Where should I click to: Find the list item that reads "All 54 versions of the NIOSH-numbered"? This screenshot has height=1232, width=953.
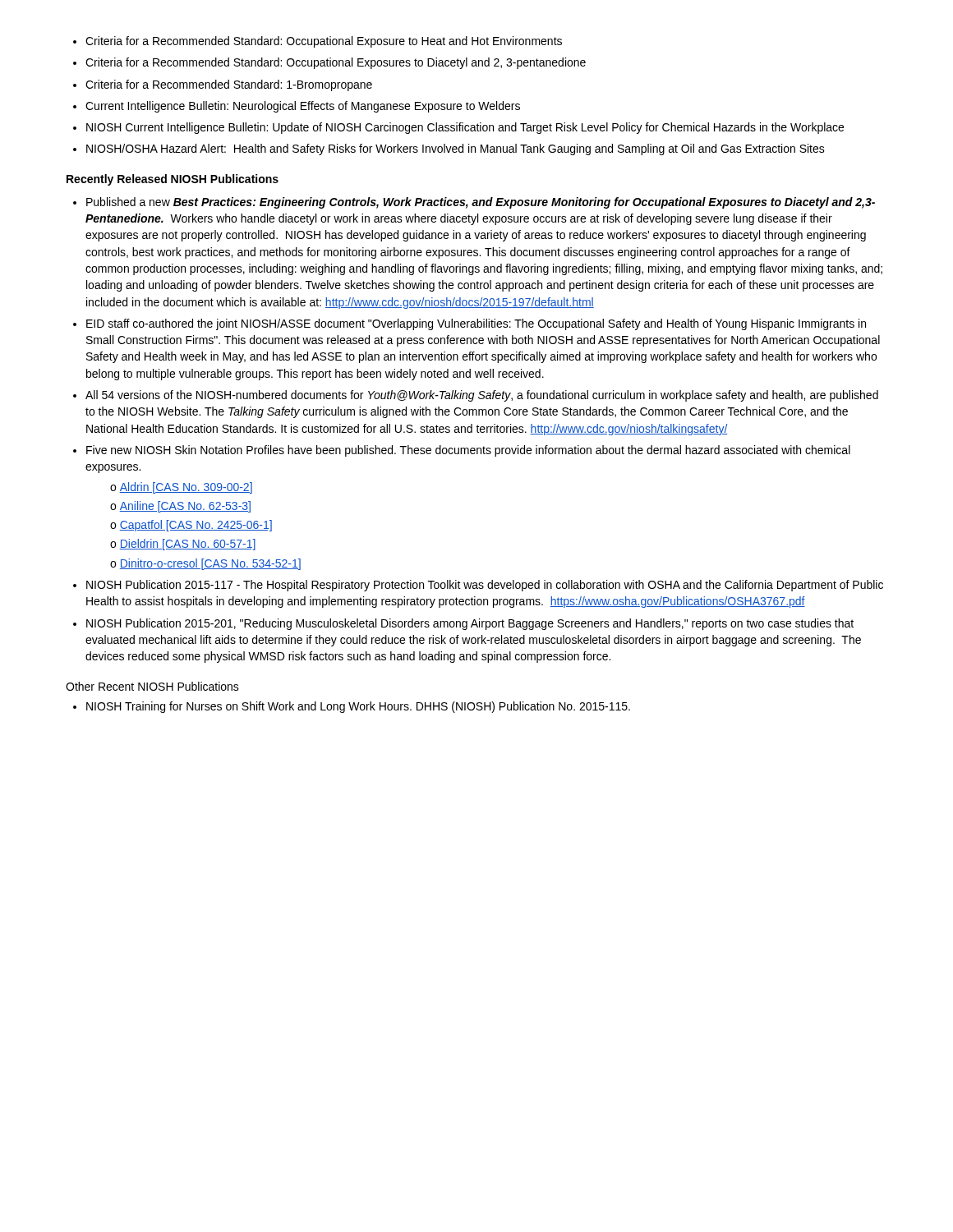pos(482,412)
